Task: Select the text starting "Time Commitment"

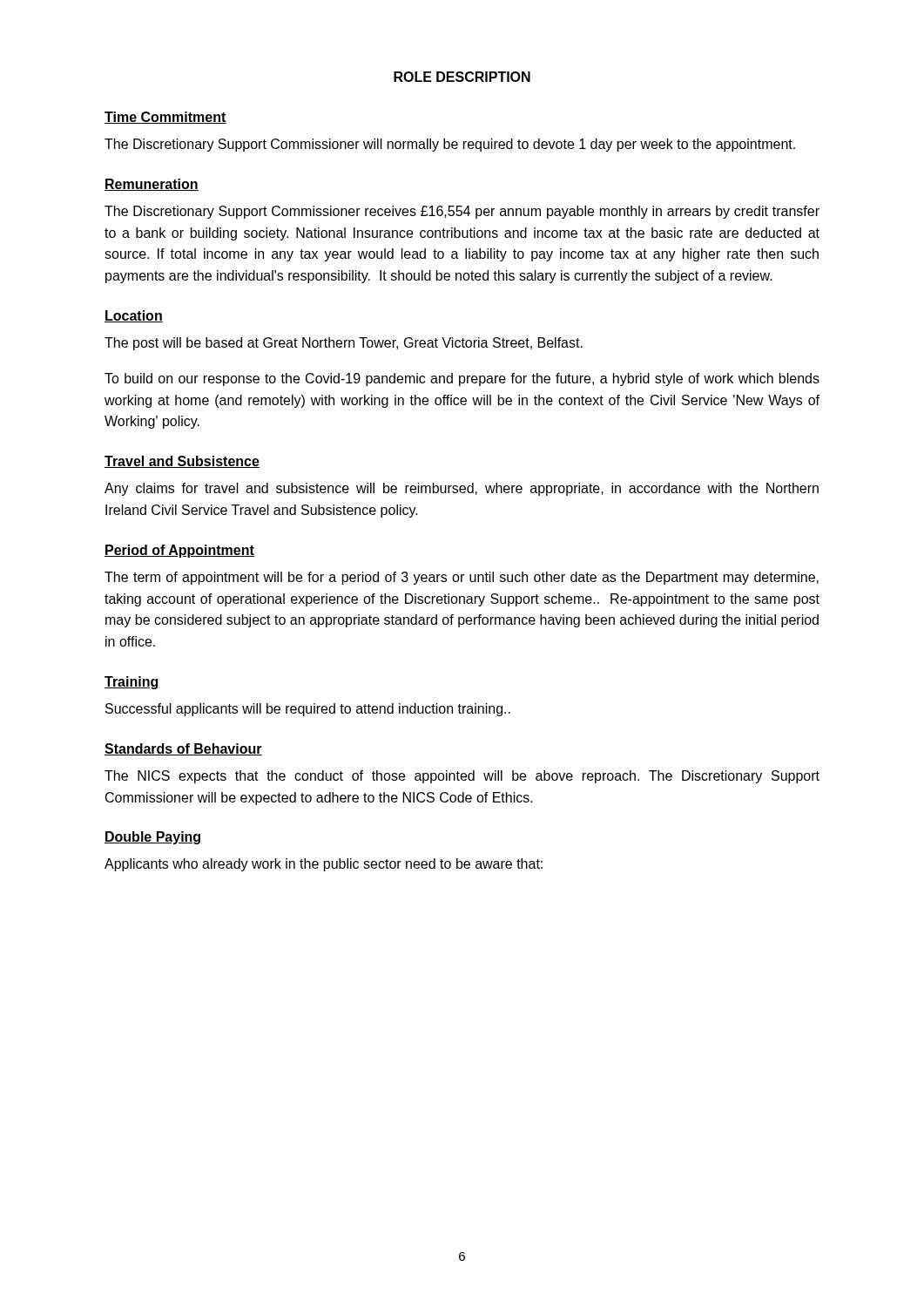Action: [x=165, y=117]
